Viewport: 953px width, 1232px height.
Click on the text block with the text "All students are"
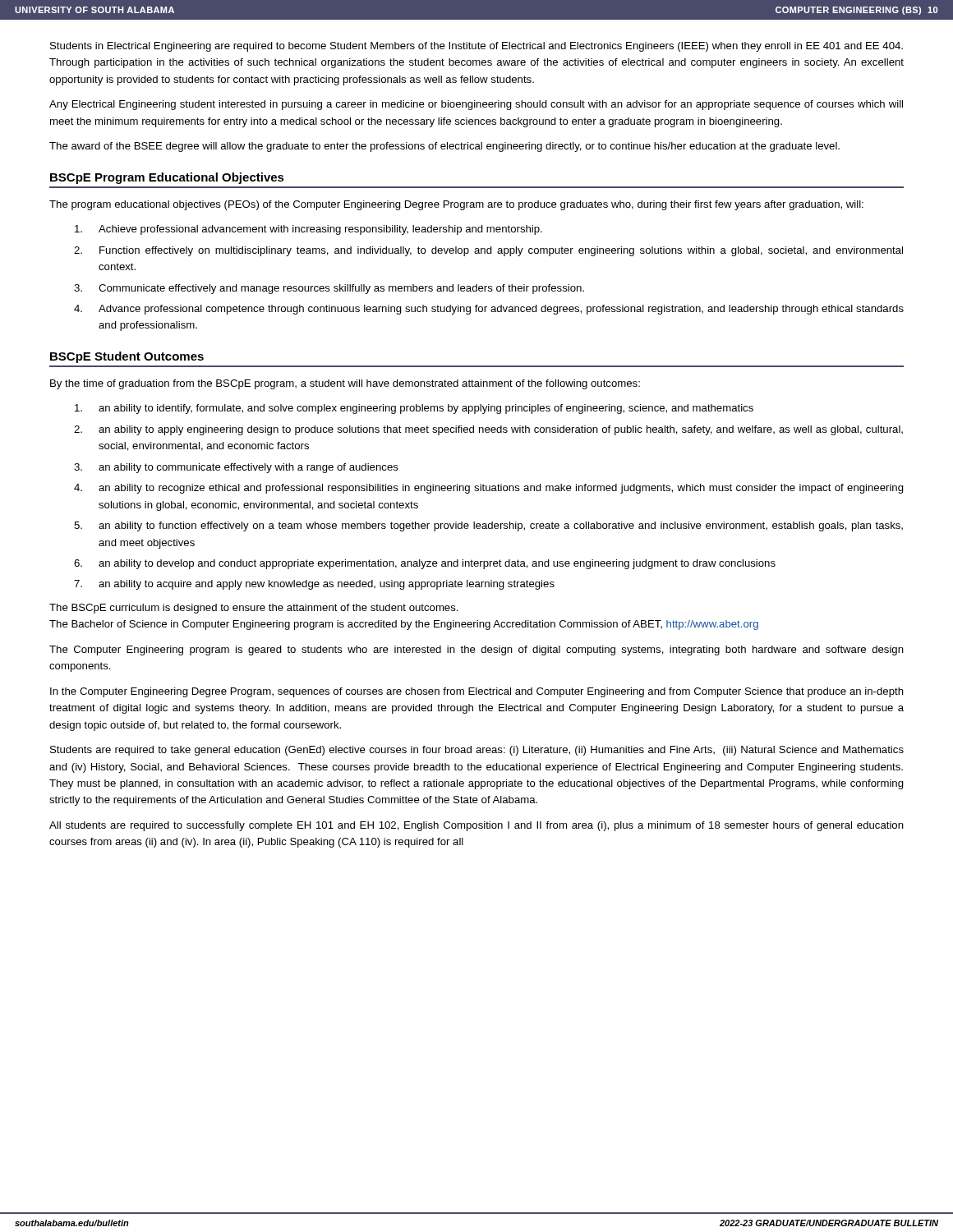[476, 833]
